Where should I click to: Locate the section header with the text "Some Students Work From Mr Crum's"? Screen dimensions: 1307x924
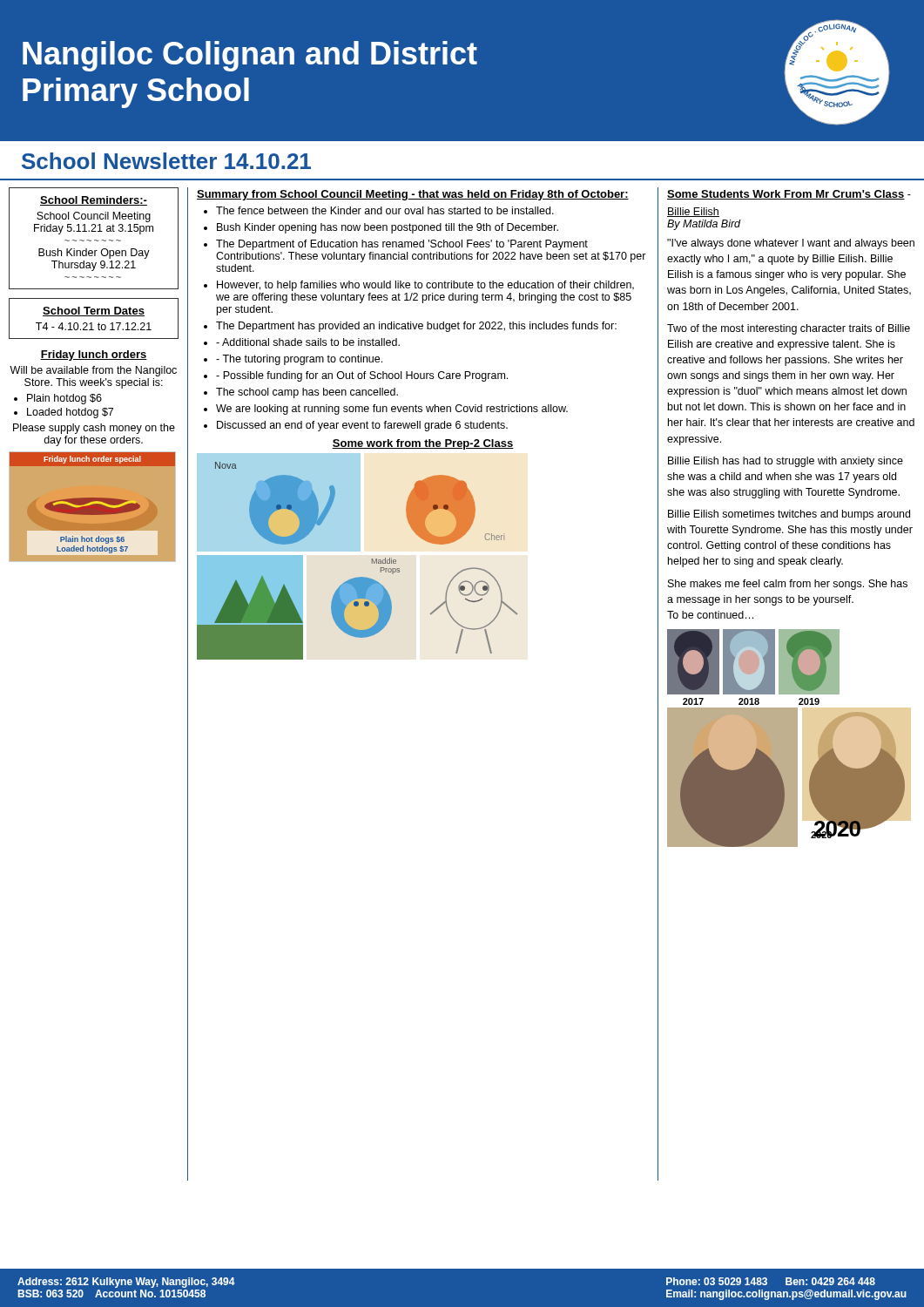tap(789, 194)
